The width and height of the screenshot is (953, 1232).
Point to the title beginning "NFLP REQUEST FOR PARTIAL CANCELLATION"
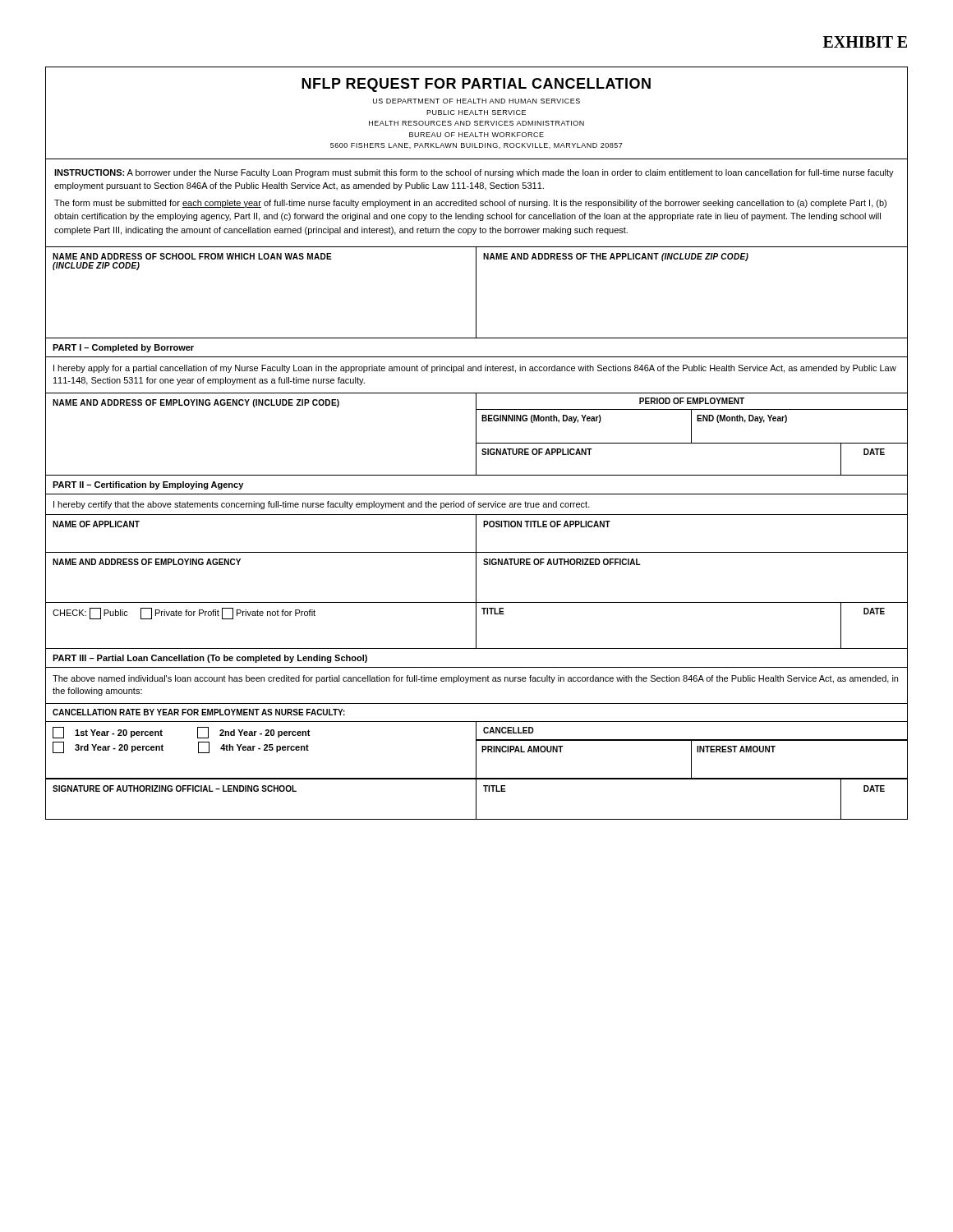click(x=476, y=114)
